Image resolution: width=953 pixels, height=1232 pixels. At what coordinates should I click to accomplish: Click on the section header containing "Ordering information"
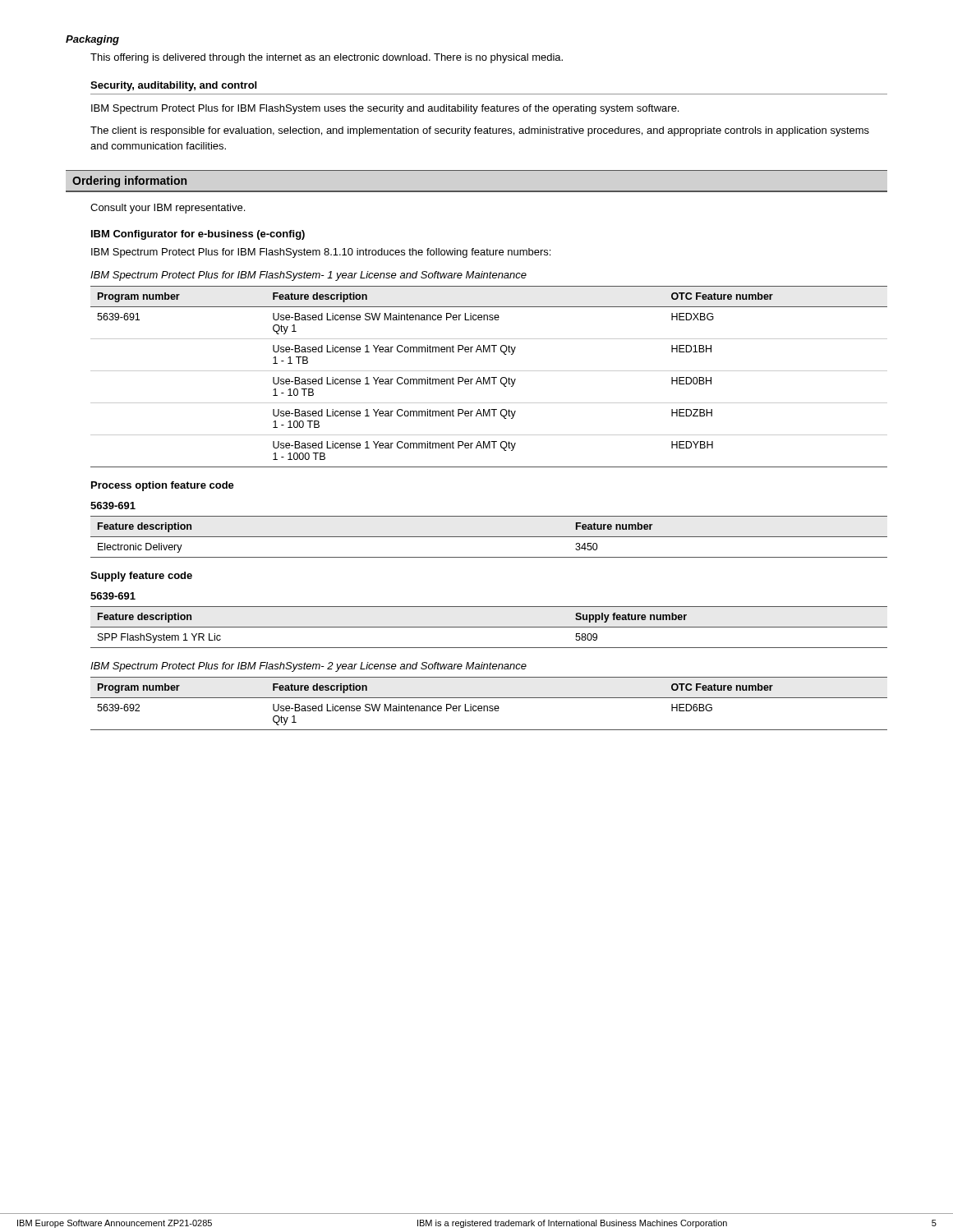point(130,181)
